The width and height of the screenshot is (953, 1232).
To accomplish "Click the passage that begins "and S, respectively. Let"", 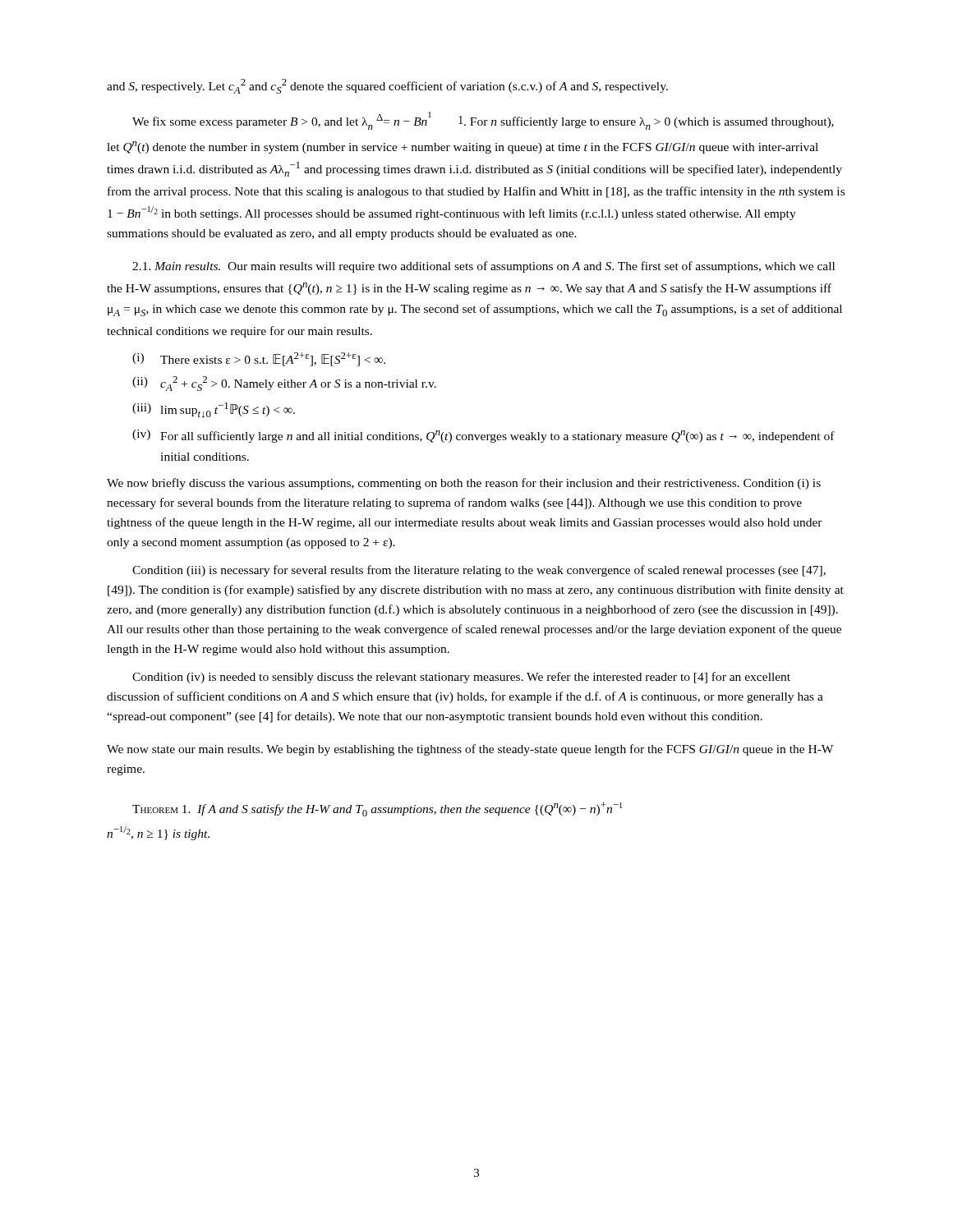I will [476, 86].
